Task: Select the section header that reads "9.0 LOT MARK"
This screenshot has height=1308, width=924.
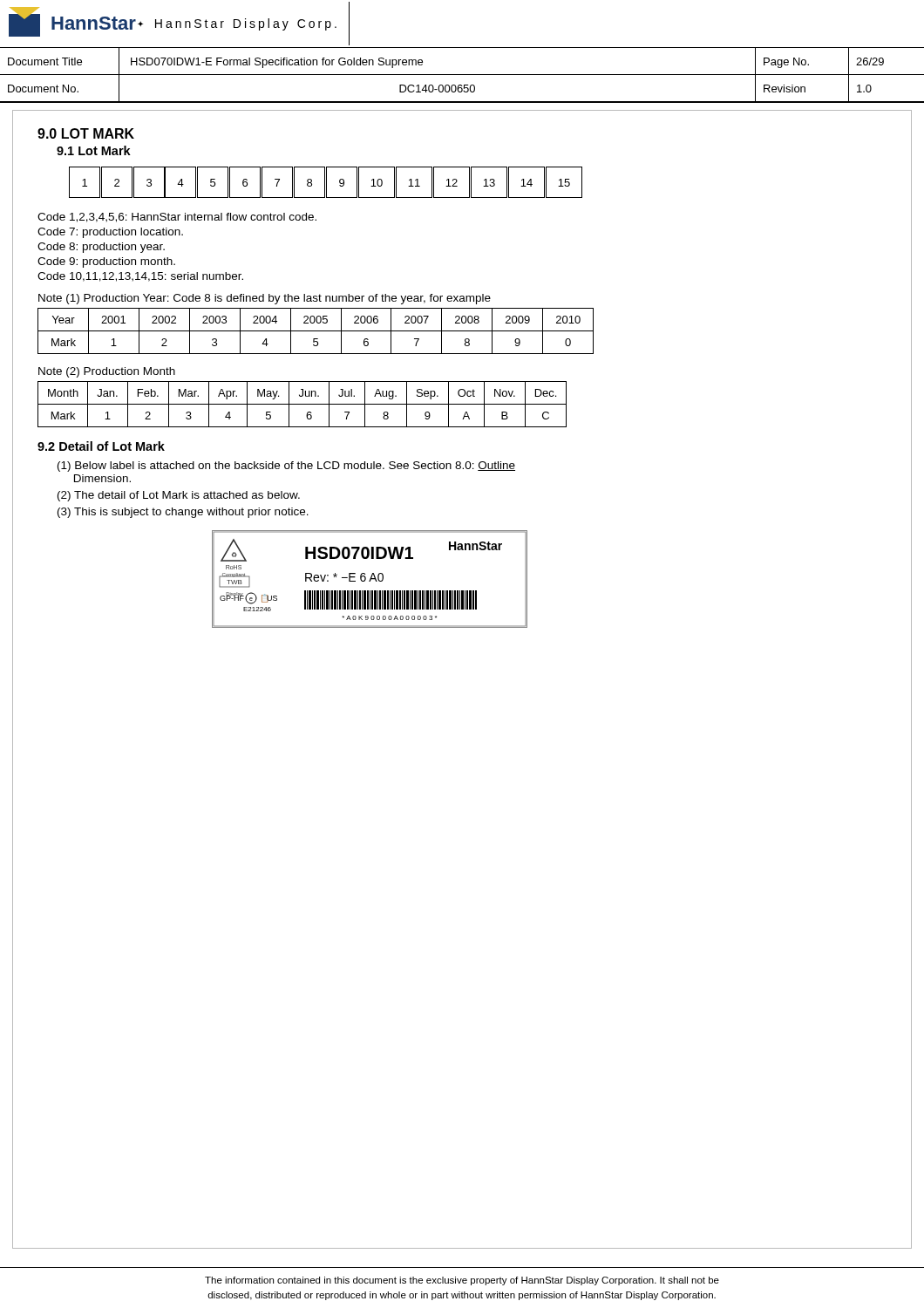Action: [86, 134]
